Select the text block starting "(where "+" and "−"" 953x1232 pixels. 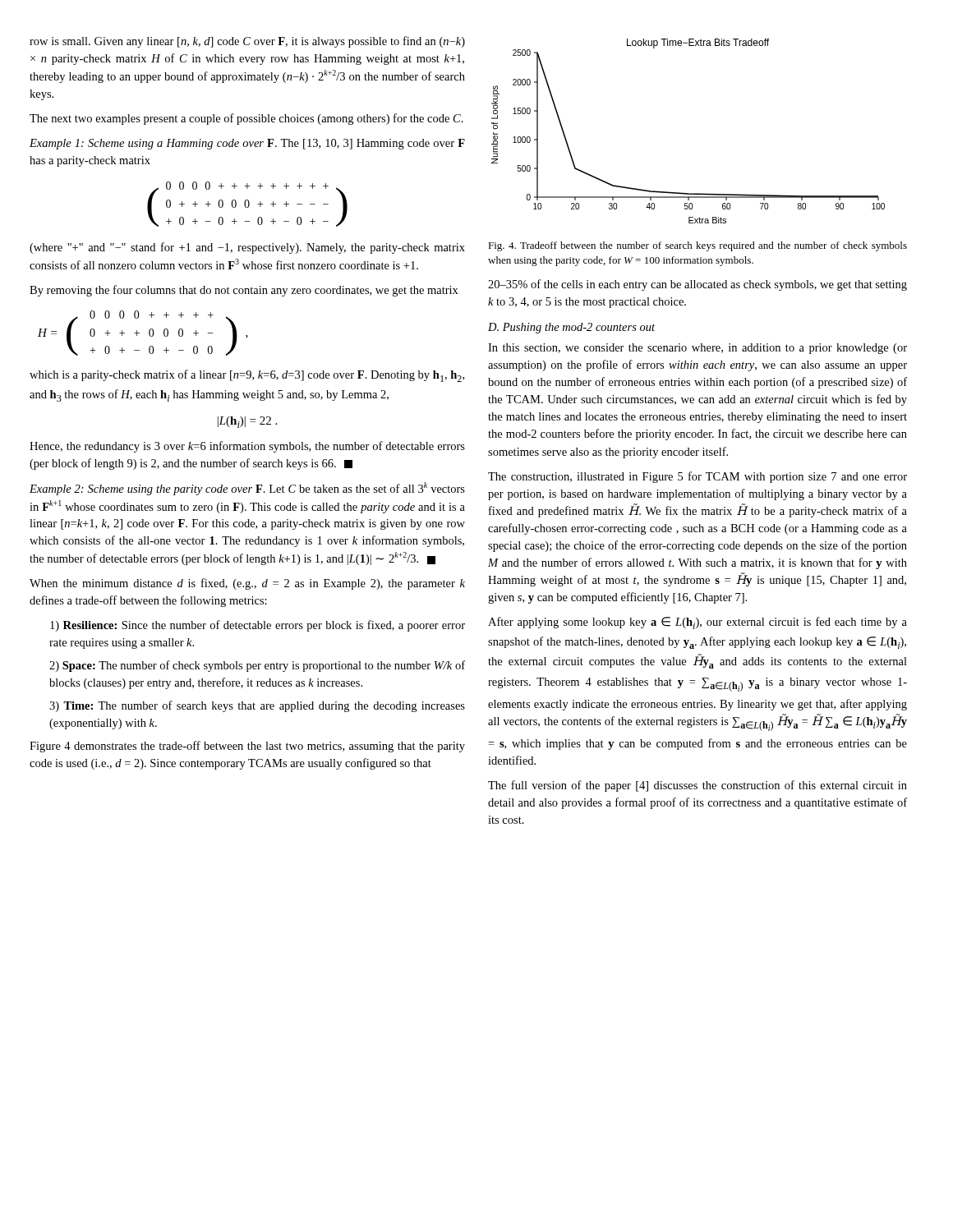(x=247, y=256)
